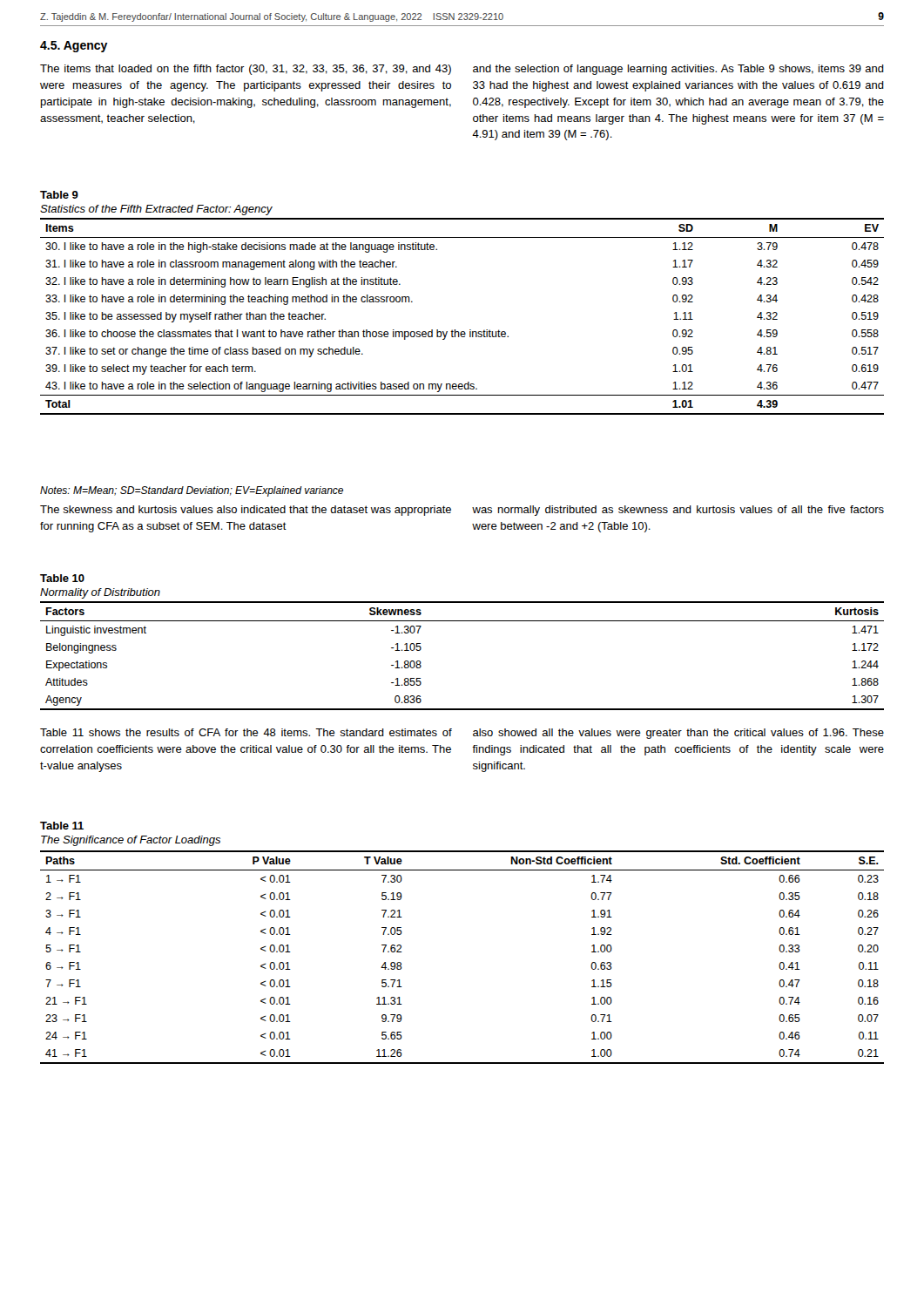Point to "4.5. Agency"
This screenshot has width=924, height=1307.
tap(74, 47)
